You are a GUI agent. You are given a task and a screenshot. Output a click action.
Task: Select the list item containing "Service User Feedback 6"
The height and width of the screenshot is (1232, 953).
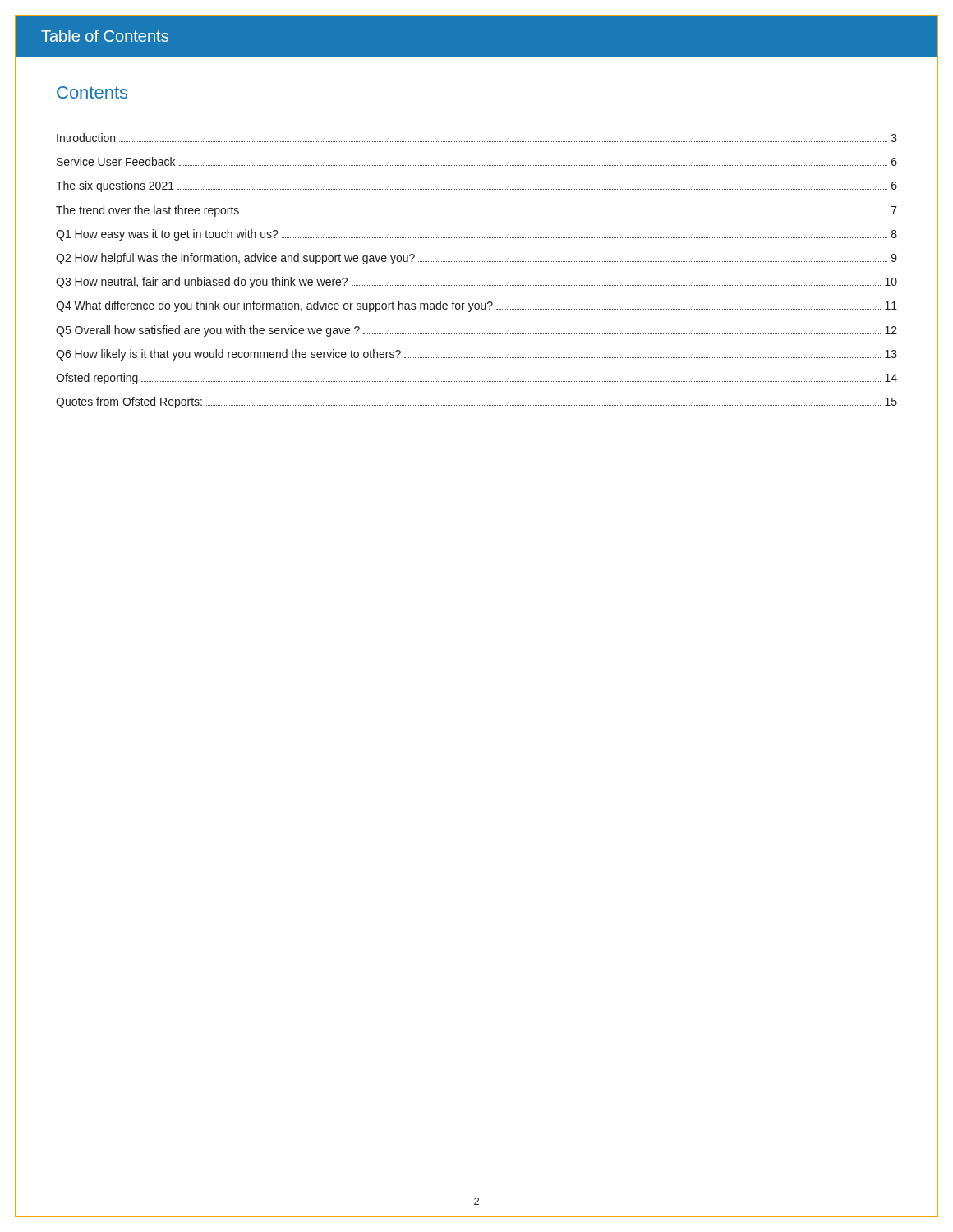476,162
